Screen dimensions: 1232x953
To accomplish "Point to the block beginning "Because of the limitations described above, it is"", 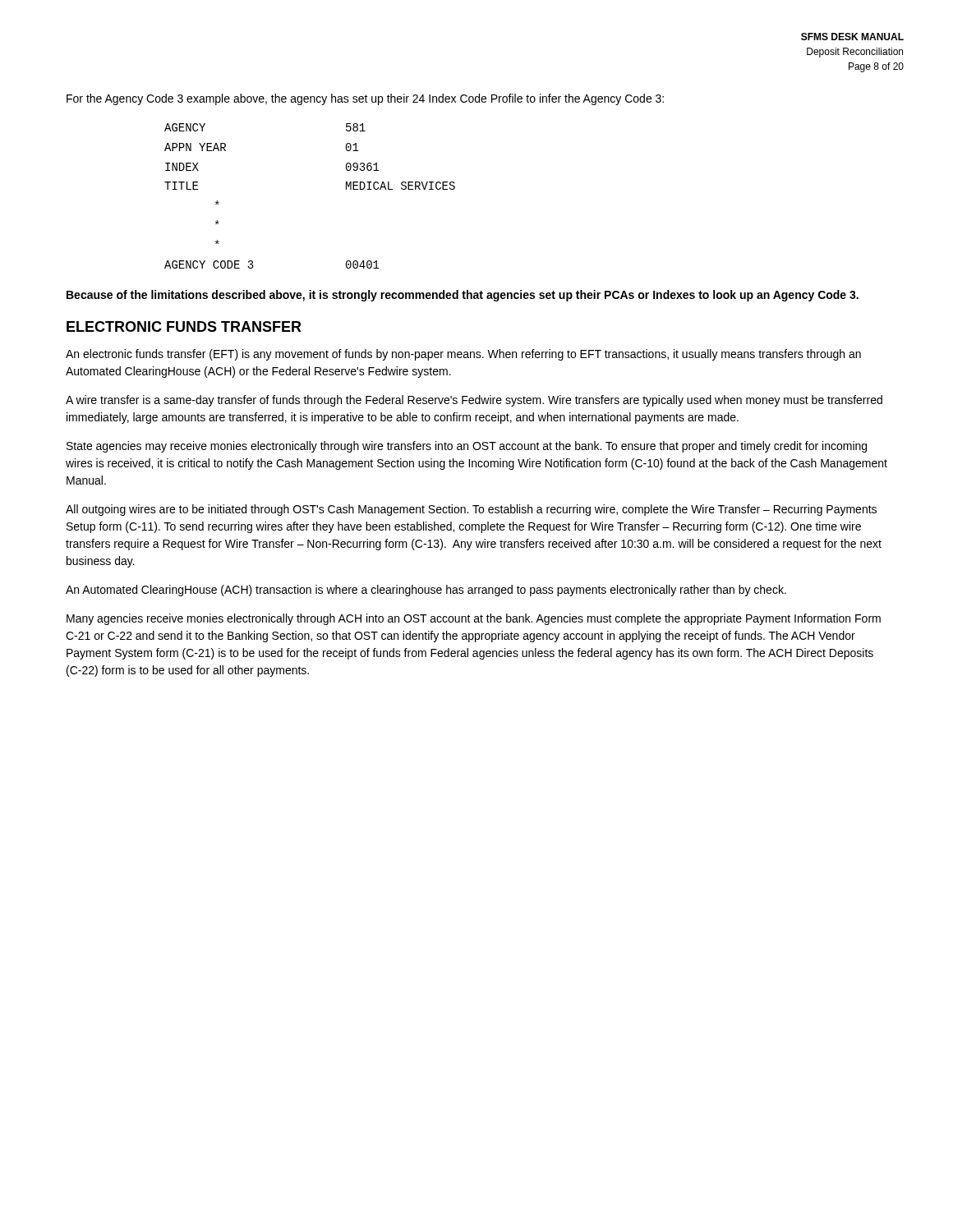I will [x=462, y=295].
